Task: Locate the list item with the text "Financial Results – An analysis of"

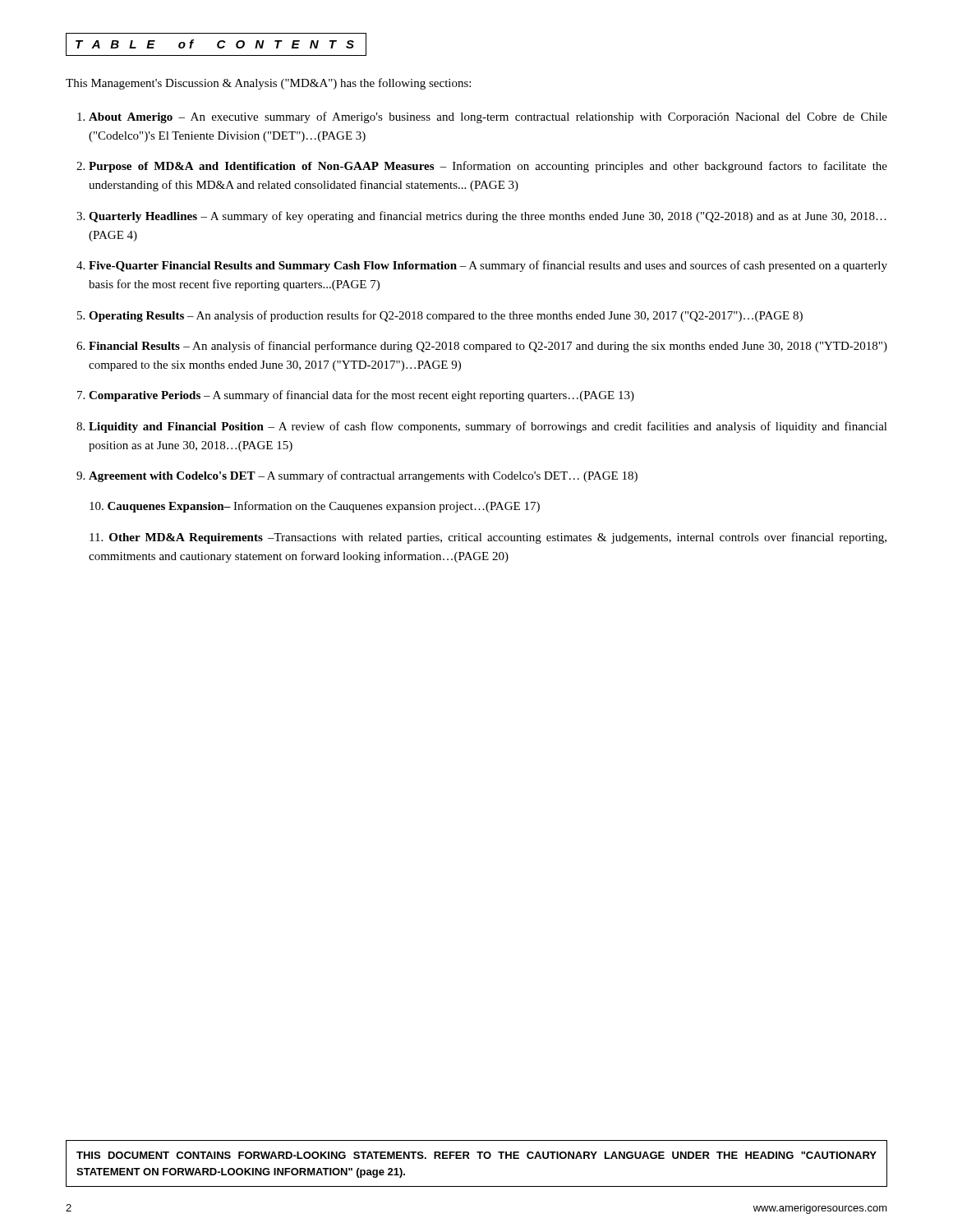Action: point(488,355)
